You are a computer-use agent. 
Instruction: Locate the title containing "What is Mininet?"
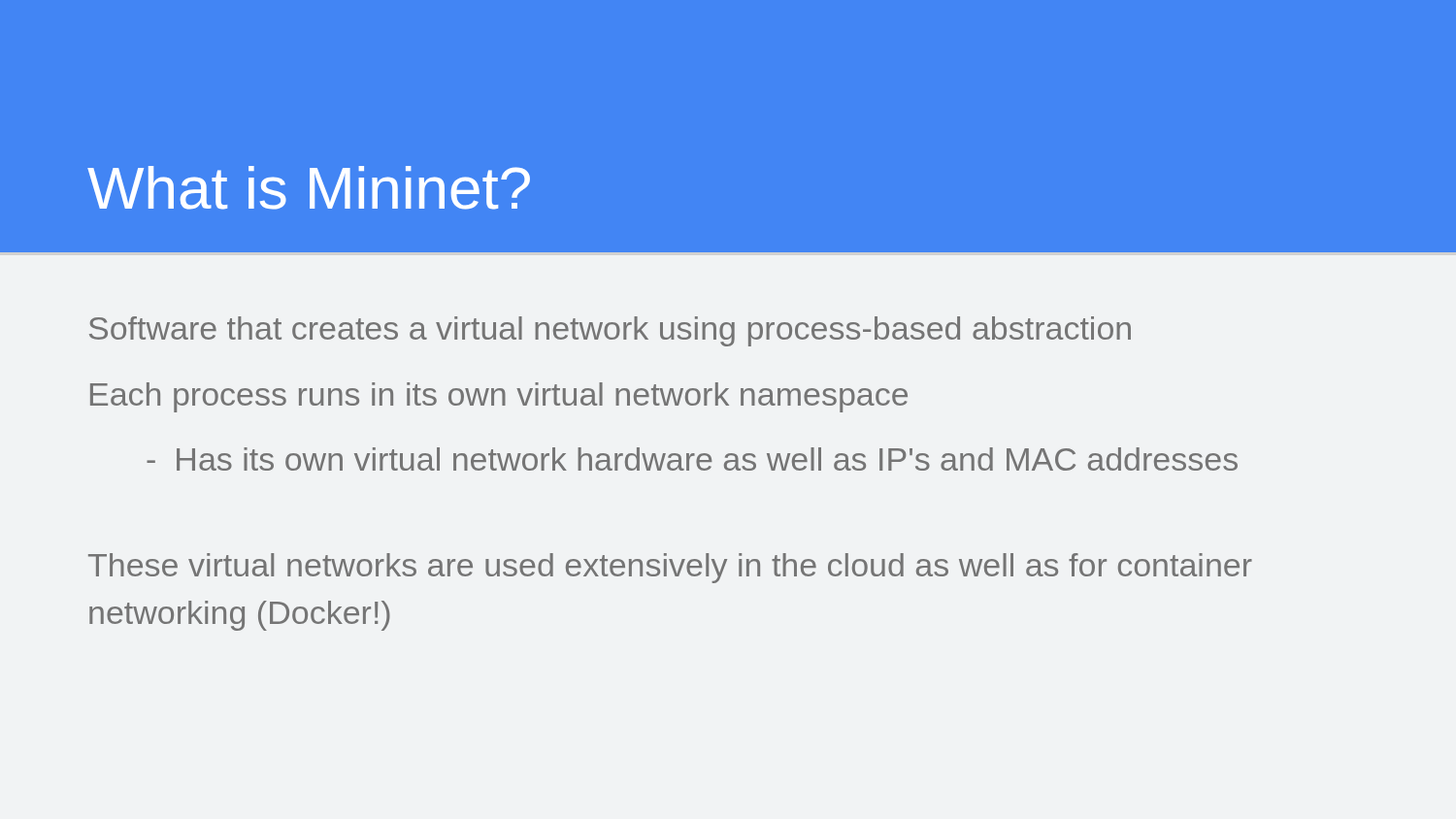310,188
